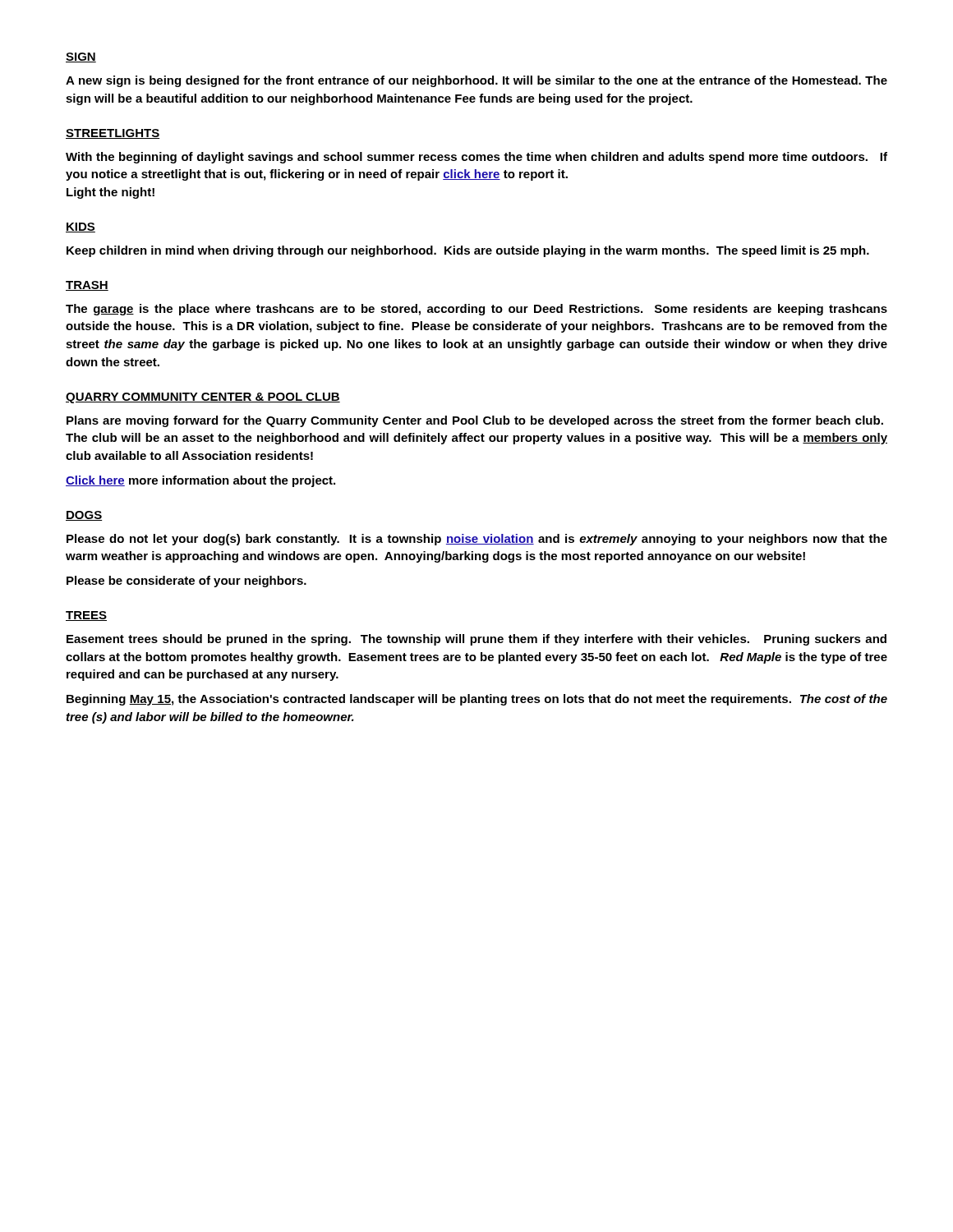Locate the text block starting "Plans are moving forward for"
The image size is (953, 1232).
click(x=476, y=438)
